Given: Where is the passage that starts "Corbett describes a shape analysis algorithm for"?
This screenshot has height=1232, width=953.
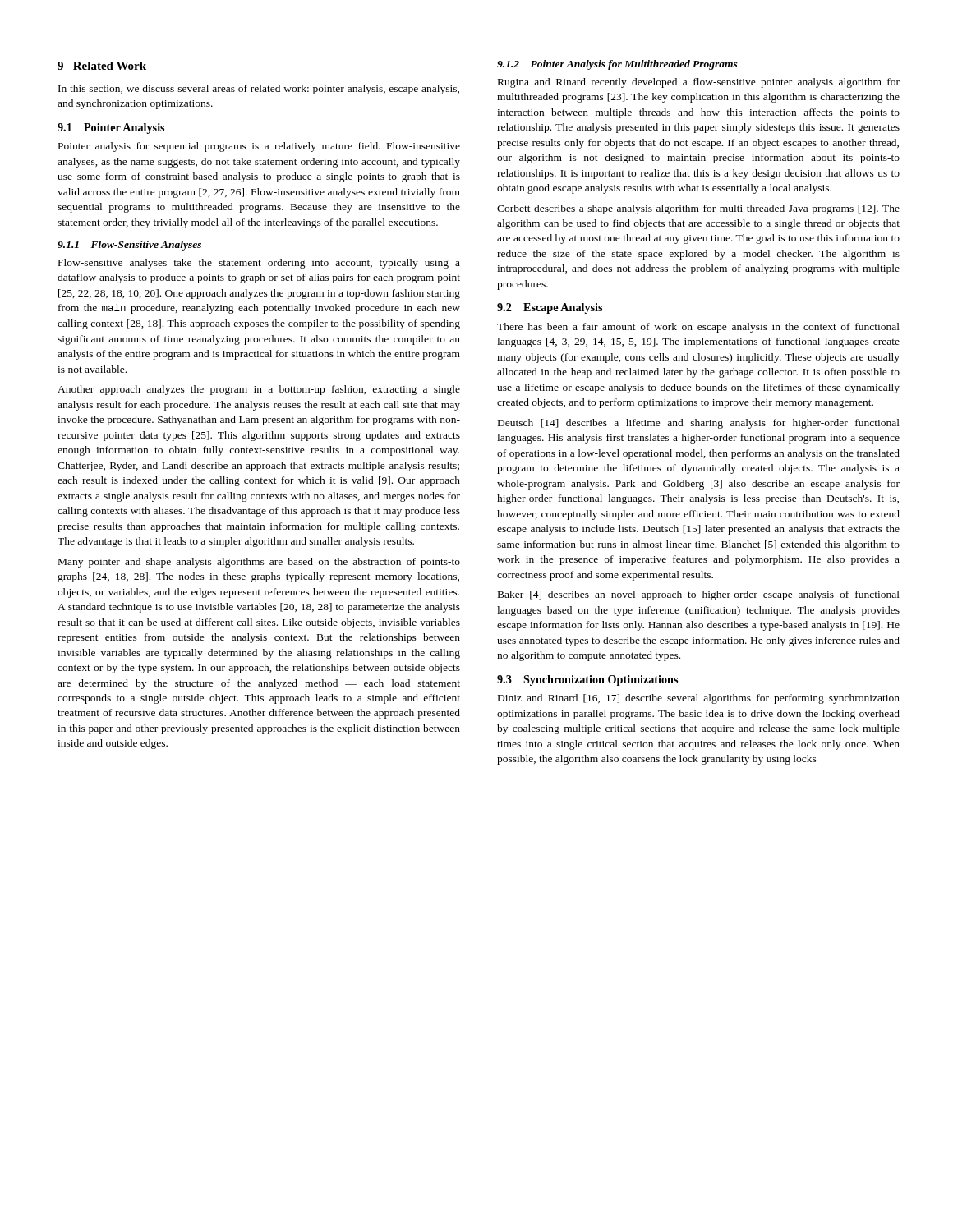Looking at the screenshot, I should [698, 246].
